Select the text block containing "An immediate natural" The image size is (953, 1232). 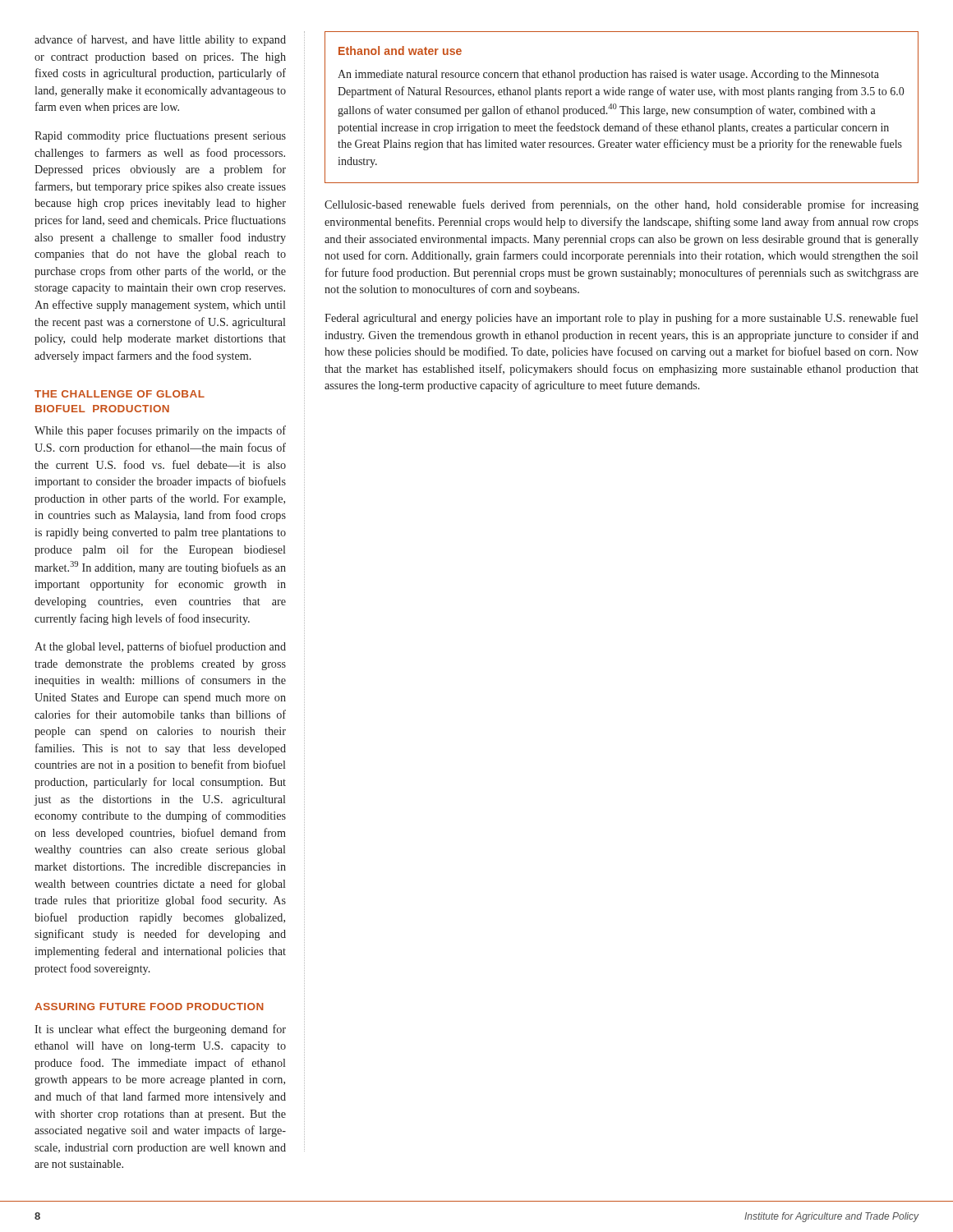click(x=621, y=118)
